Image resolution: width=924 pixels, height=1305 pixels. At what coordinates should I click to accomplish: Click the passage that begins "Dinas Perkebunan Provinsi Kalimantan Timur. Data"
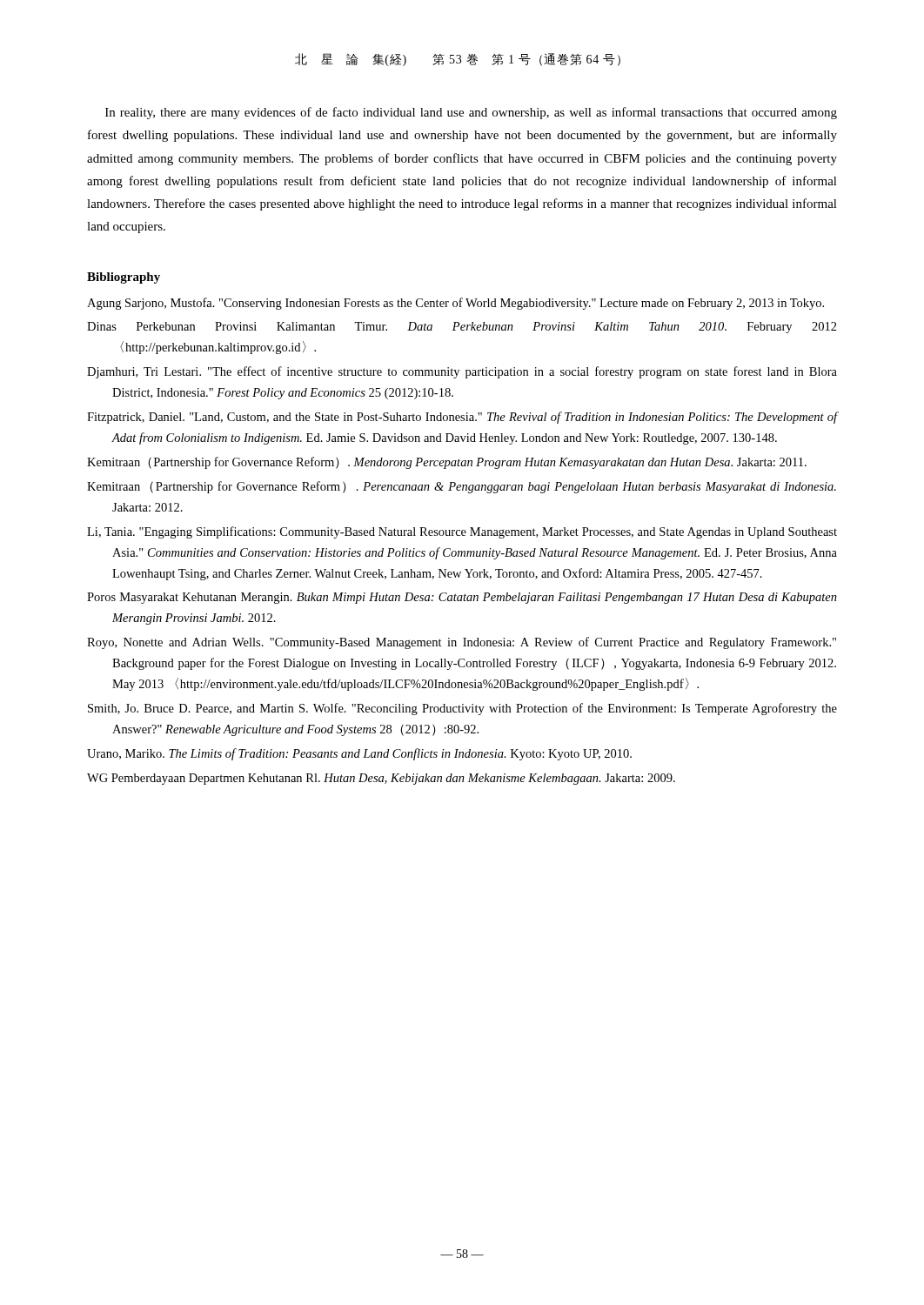pos(462,337)
